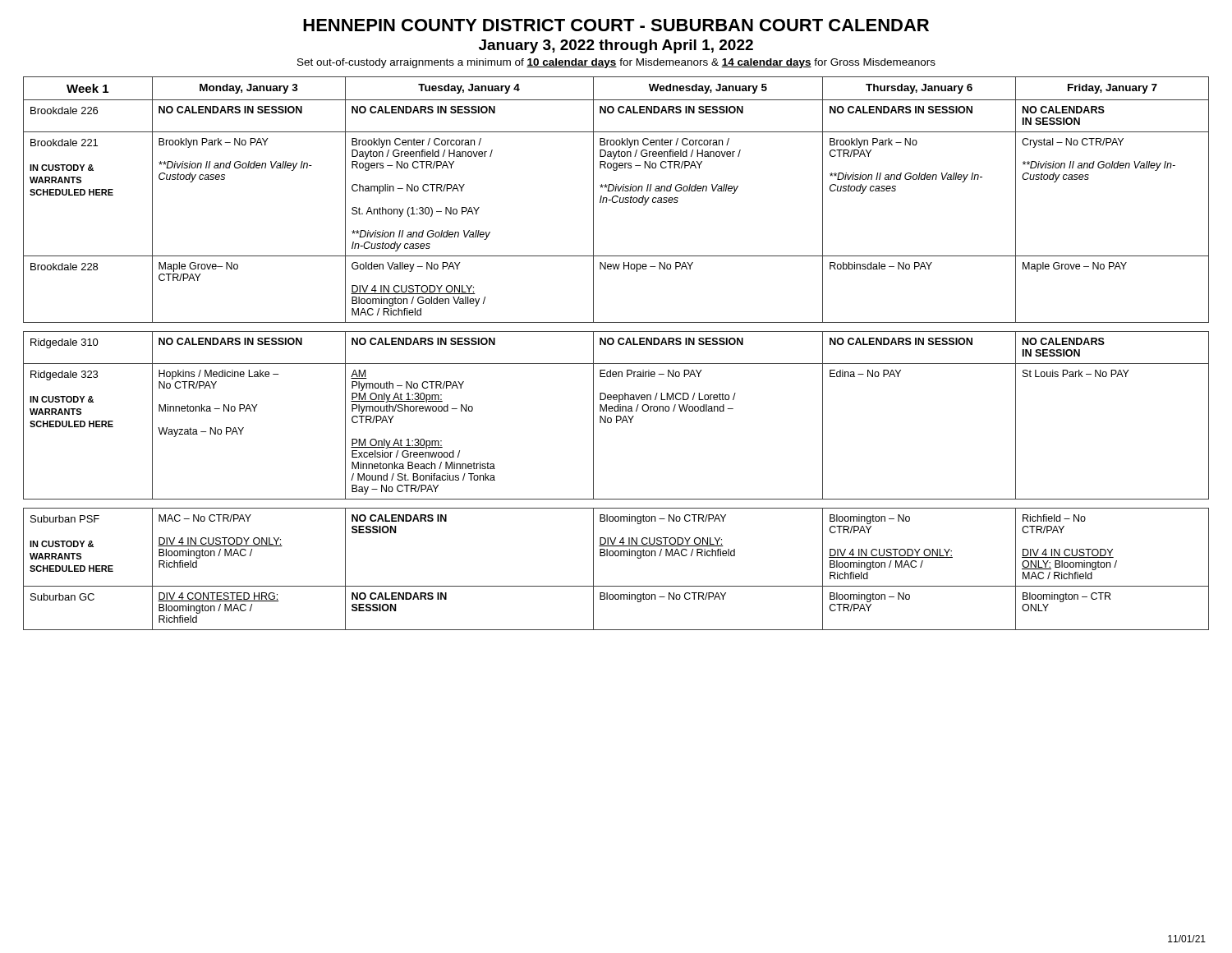
Task: Select the table that reads "Brooklyn Park – No PAY"
Action: pos(616,200)
